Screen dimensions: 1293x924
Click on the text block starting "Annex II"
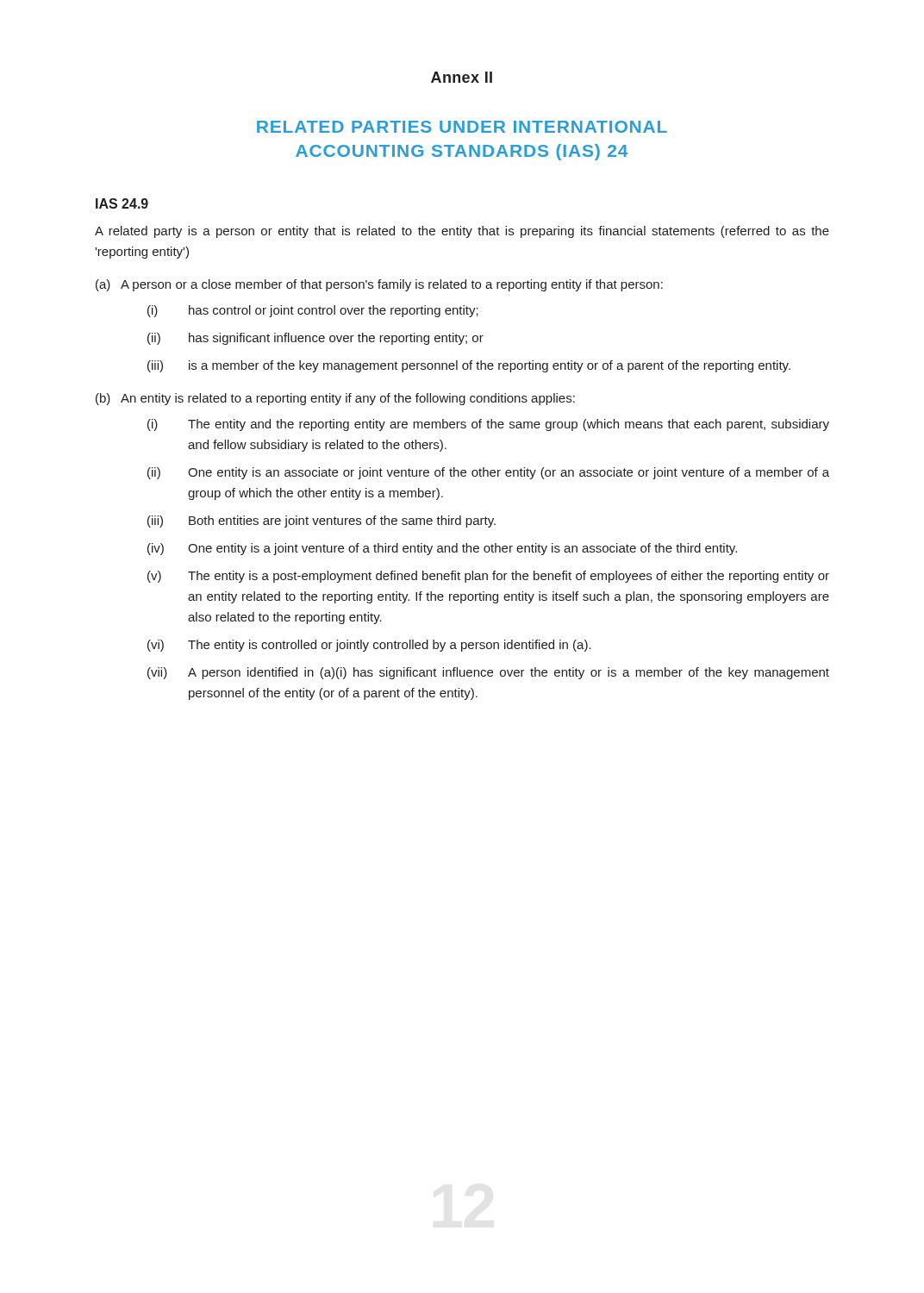[462, 78]
